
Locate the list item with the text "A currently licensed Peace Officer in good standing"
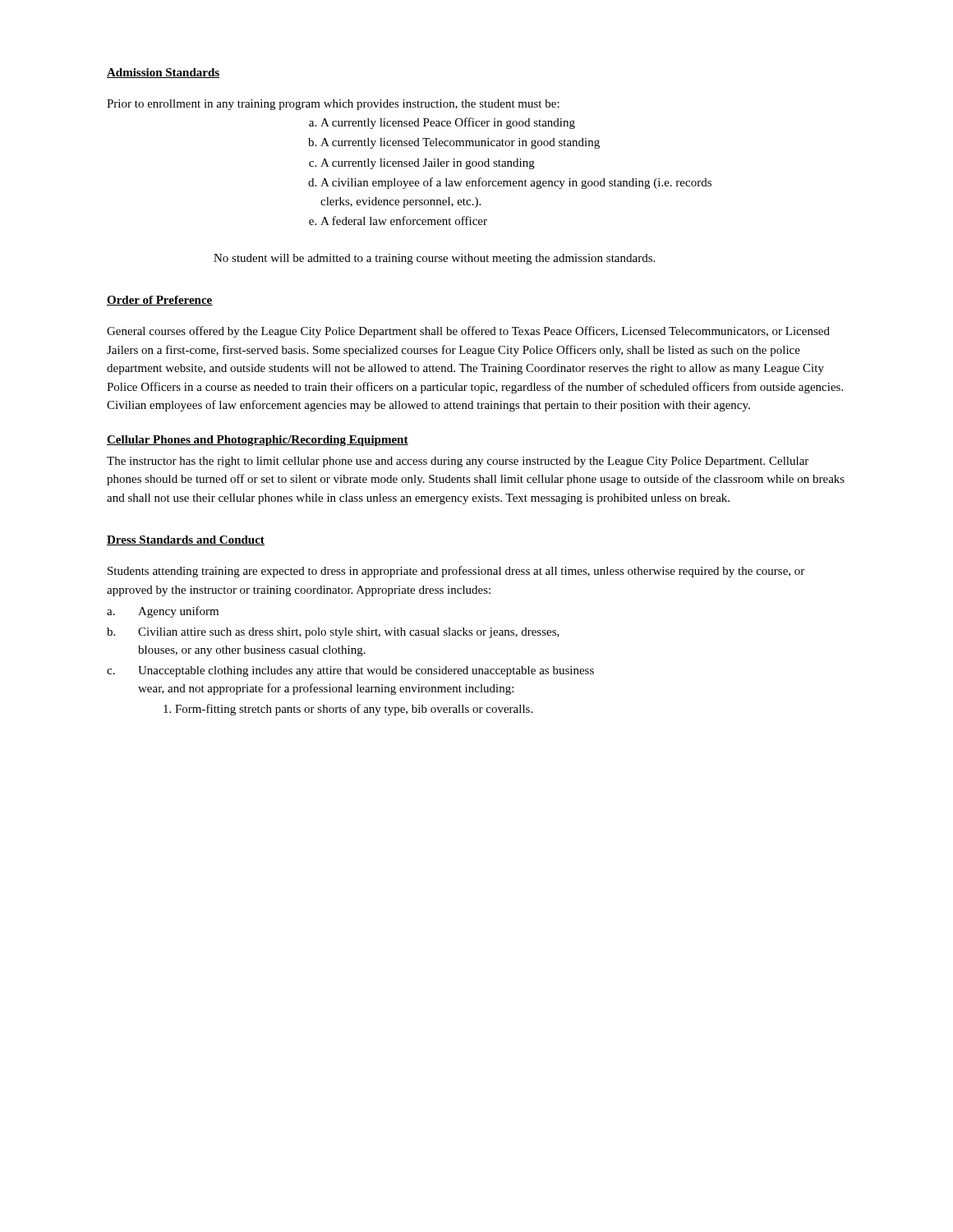(x=448, y=122)
